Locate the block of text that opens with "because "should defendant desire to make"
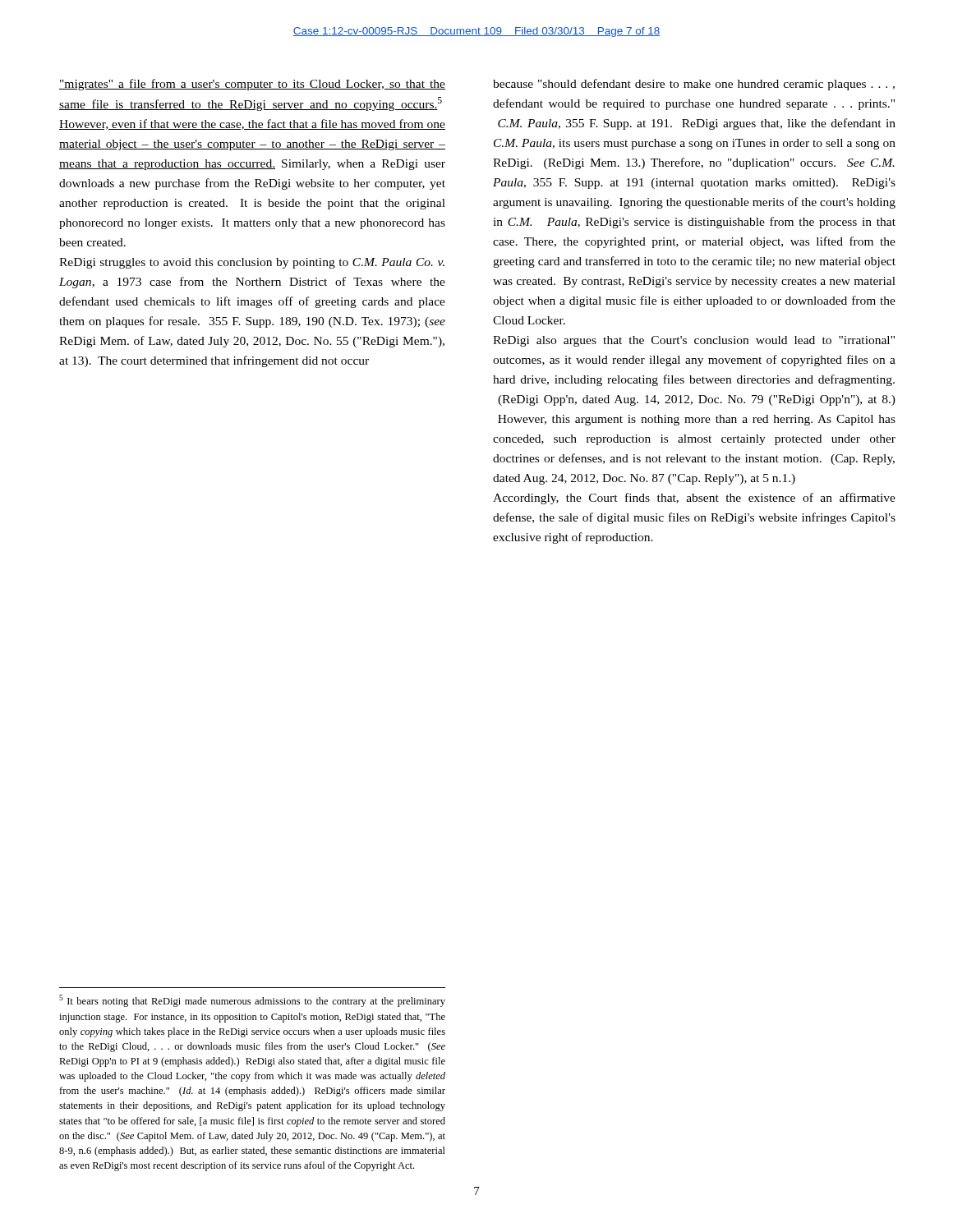953x1232 pixels. point(694,202)
